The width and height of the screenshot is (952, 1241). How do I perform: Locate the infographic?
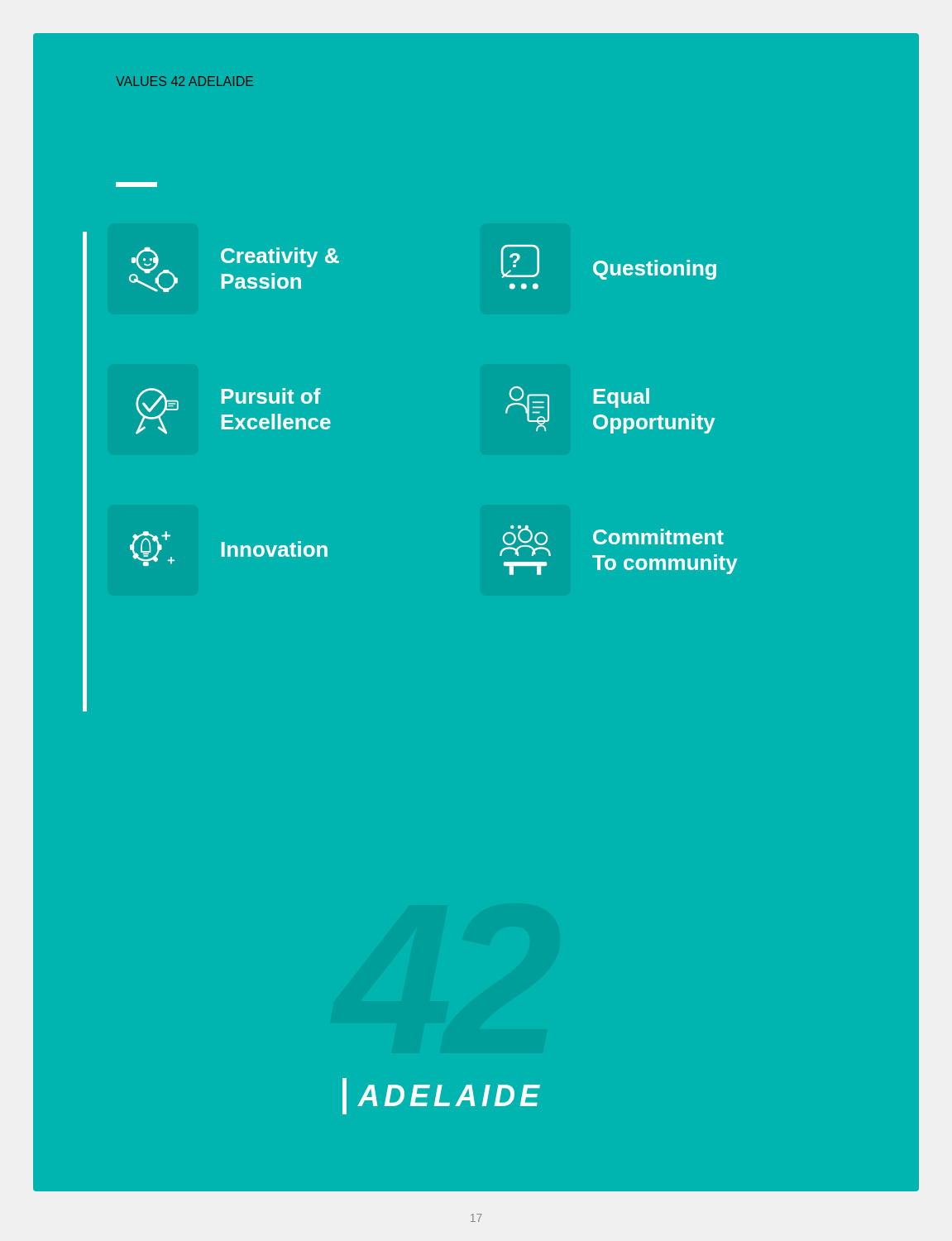[480, 434]
